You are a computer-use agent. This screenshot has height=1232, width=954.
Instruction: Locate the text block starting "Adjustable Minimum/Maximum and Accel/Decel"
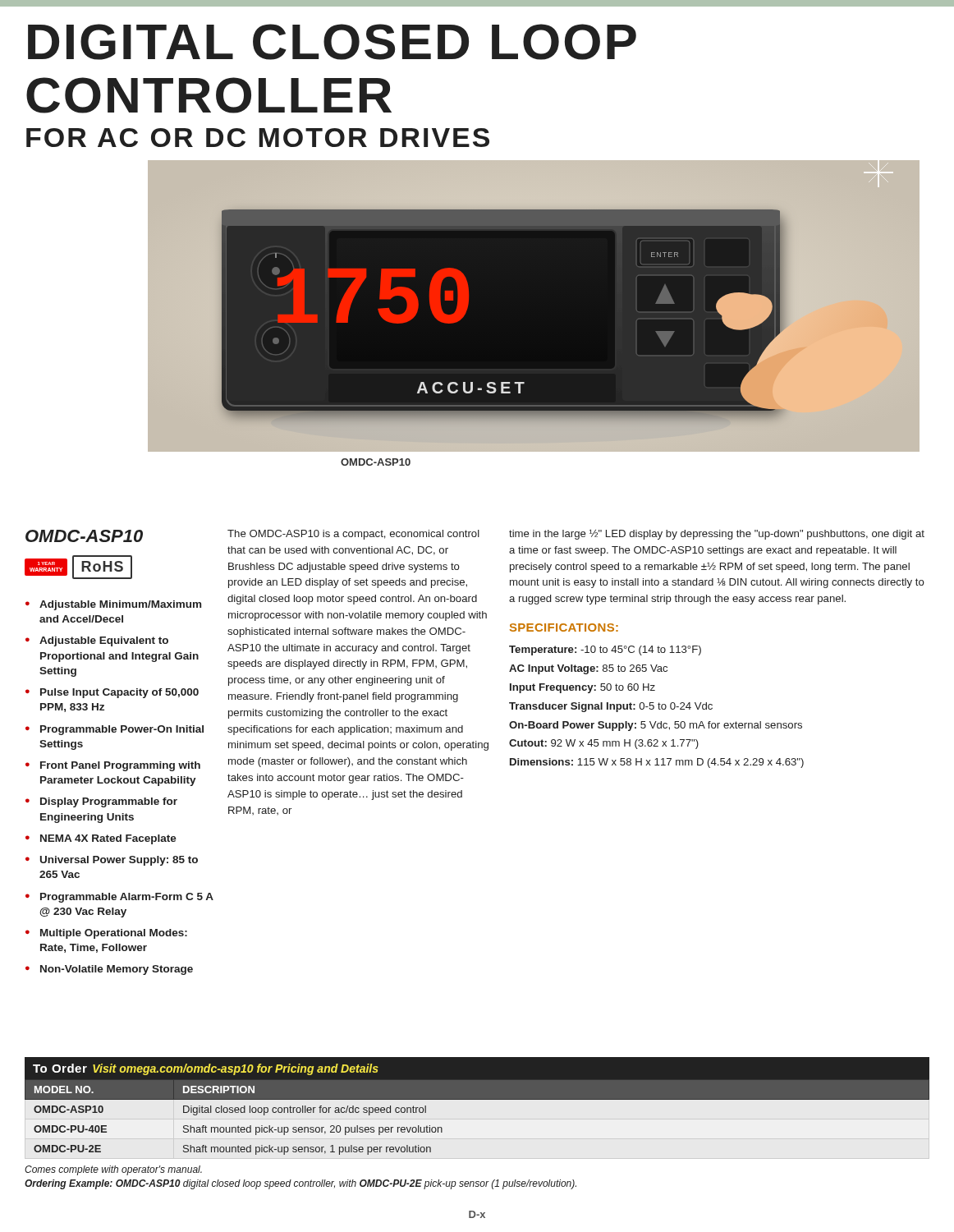121,612
